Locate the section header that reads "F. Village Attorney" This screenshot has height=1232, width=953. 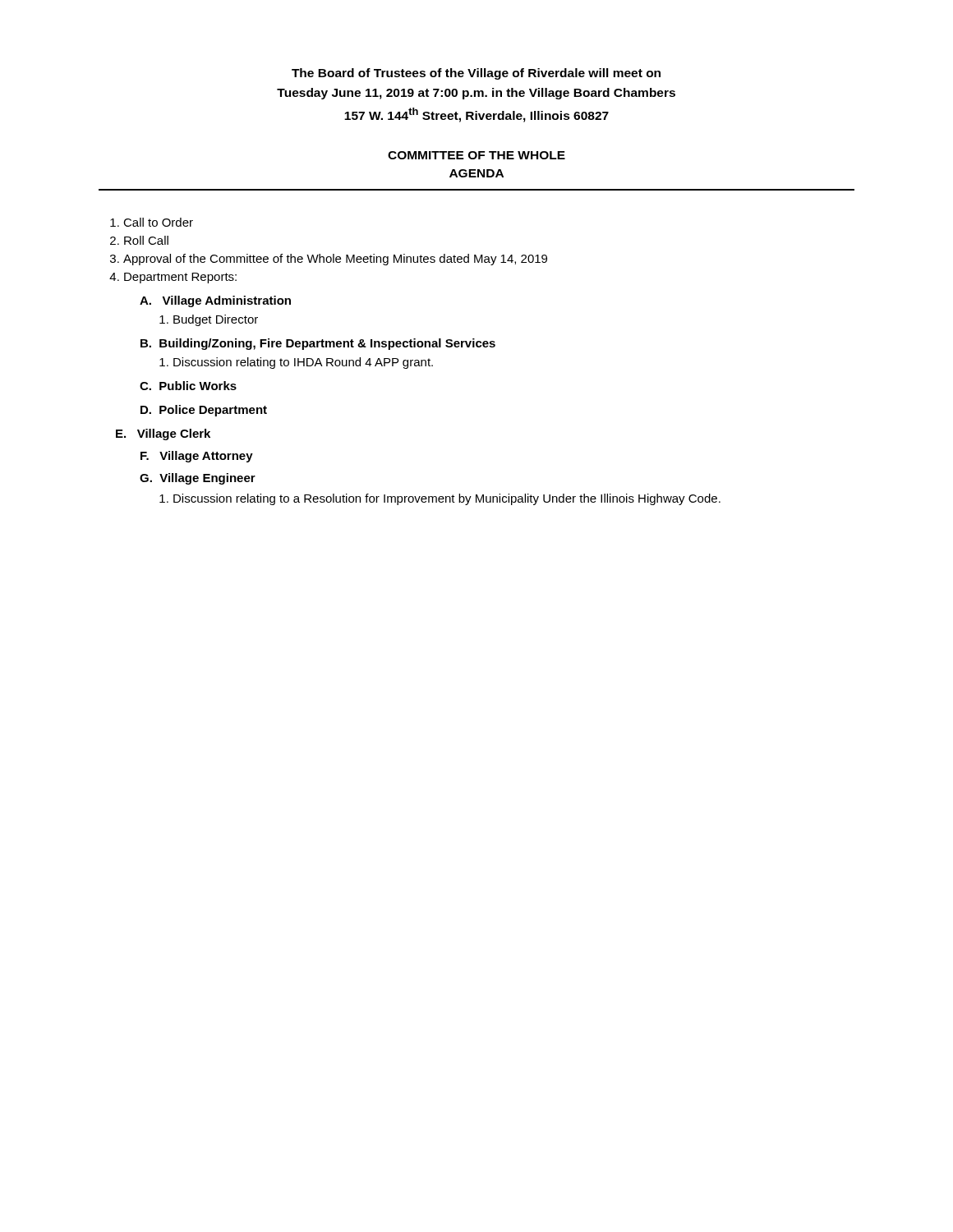[196, 456]
